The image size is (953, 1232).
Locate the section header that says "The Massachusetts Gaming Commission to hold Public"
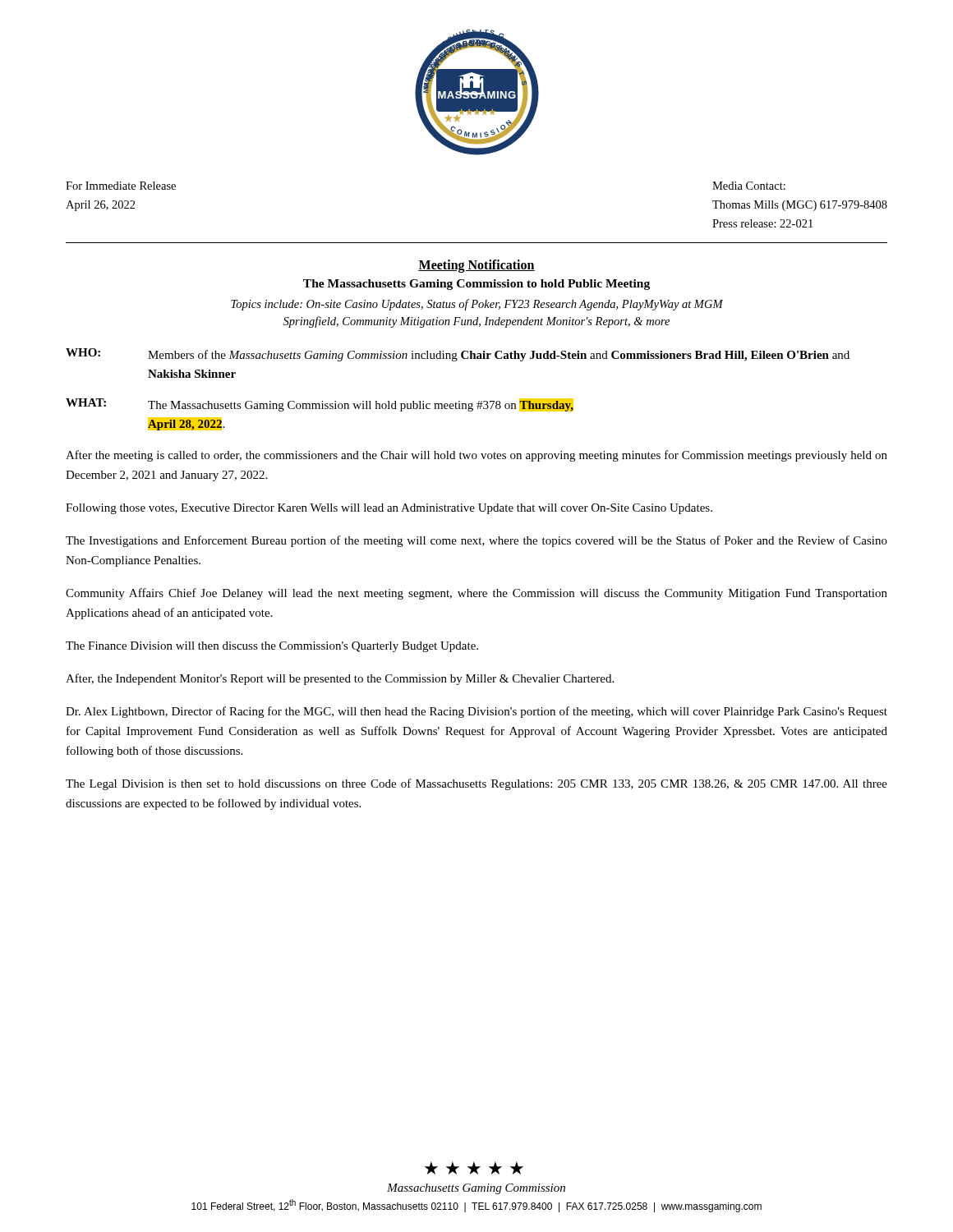click(x=476, y=283)
